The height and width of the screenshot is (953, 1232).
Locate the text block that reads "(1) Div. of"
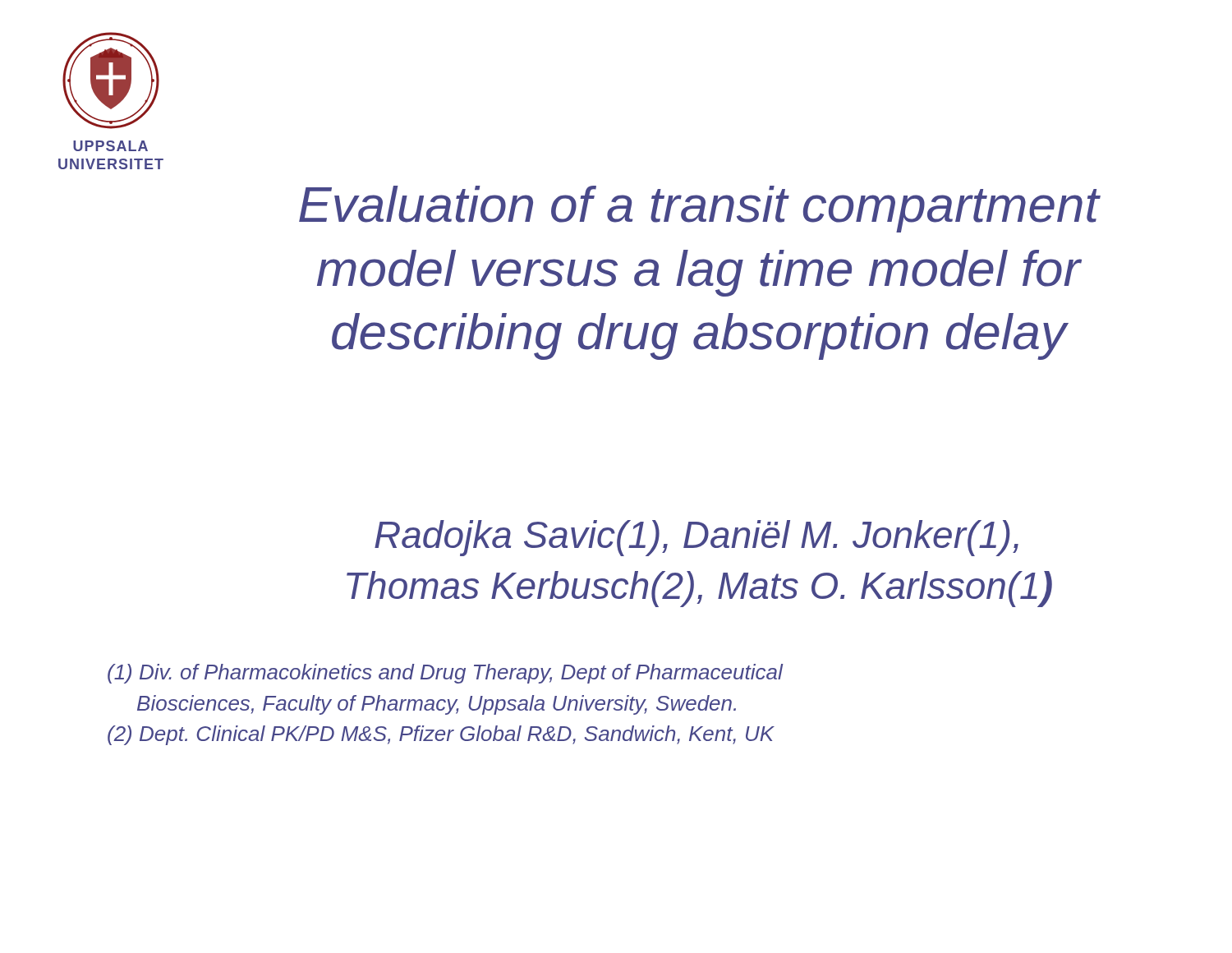point(445,703)
